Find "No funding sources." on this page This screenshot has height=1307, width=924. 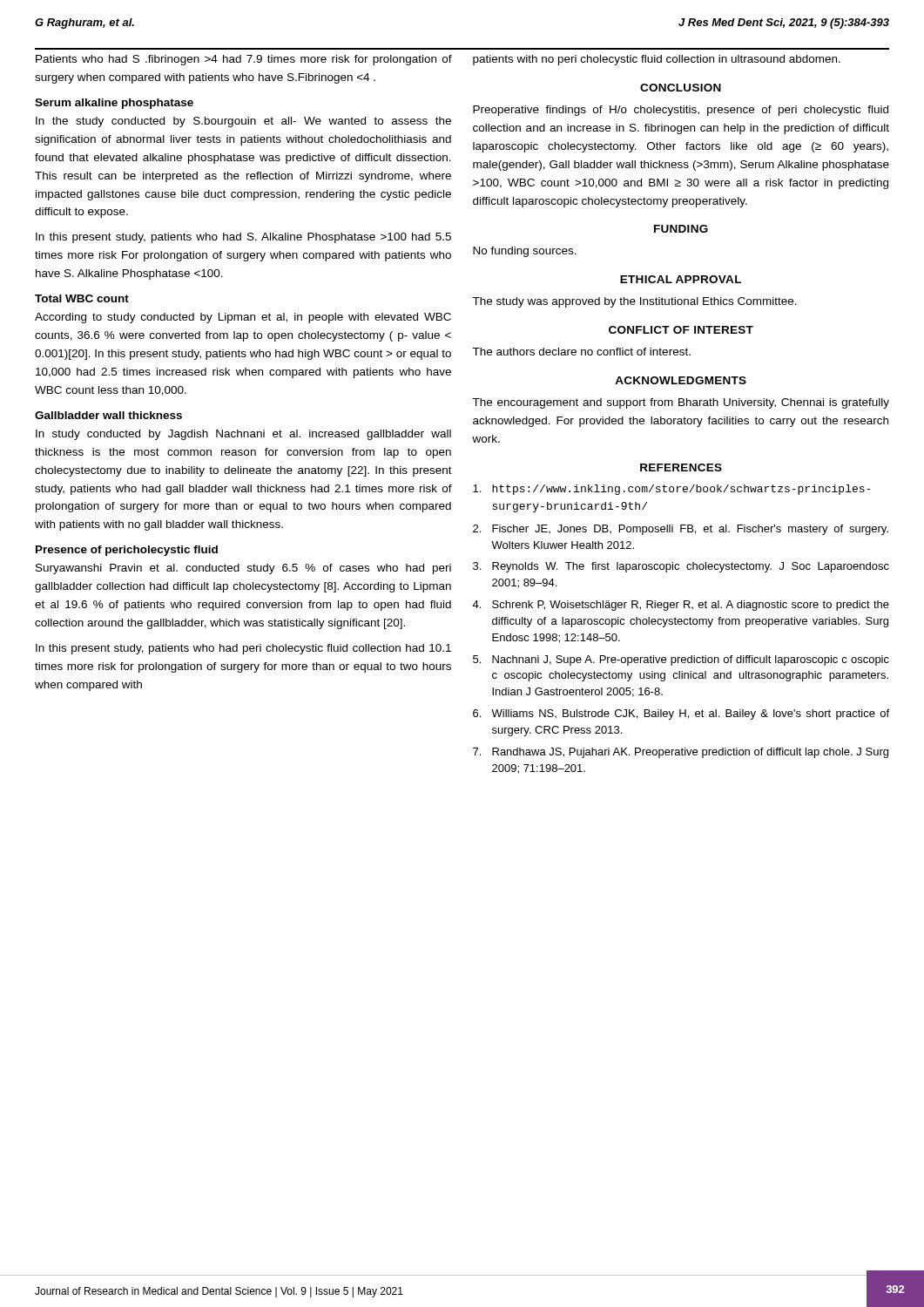(525, 252)
